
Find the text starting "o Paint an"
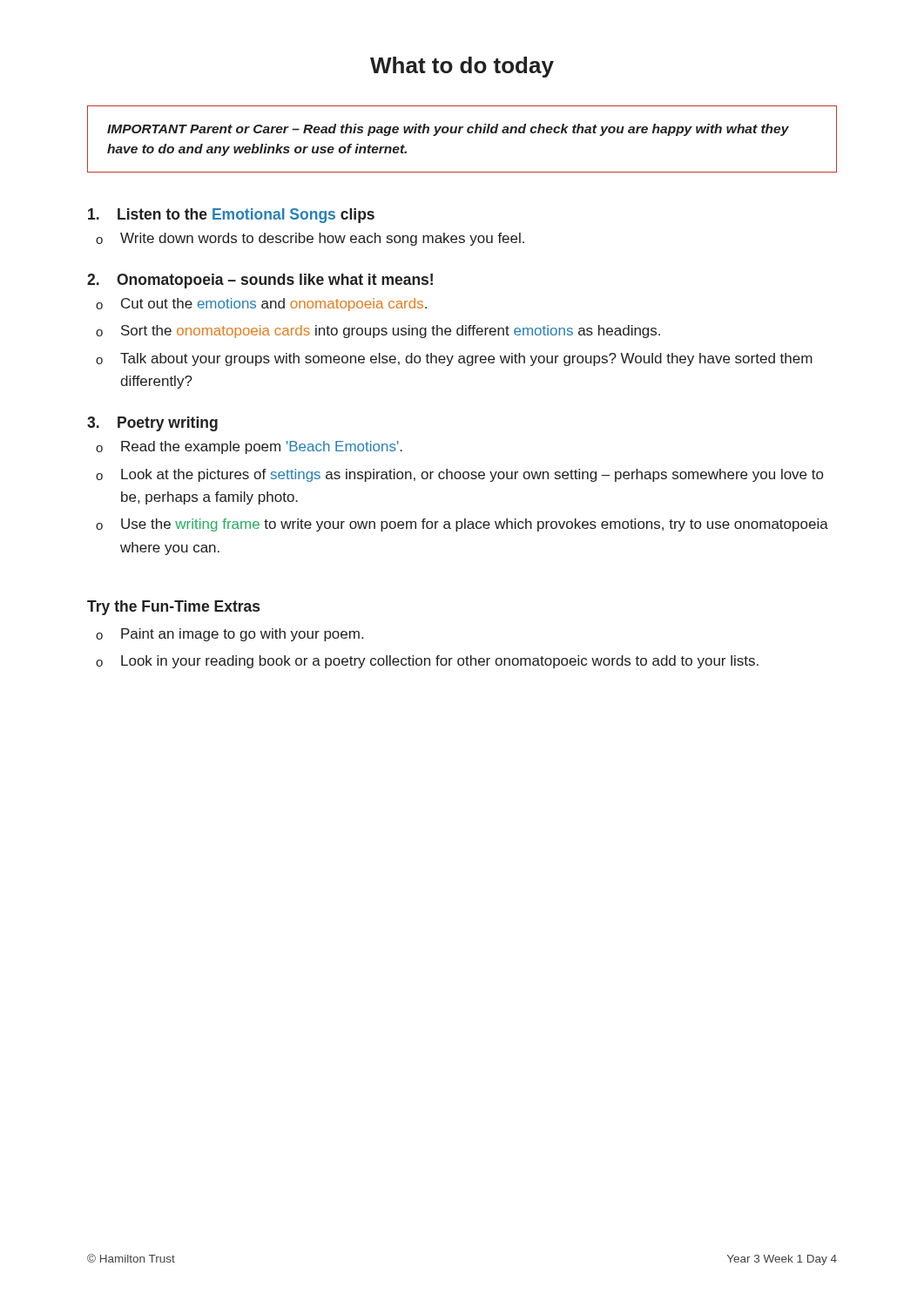click(229, 635)
